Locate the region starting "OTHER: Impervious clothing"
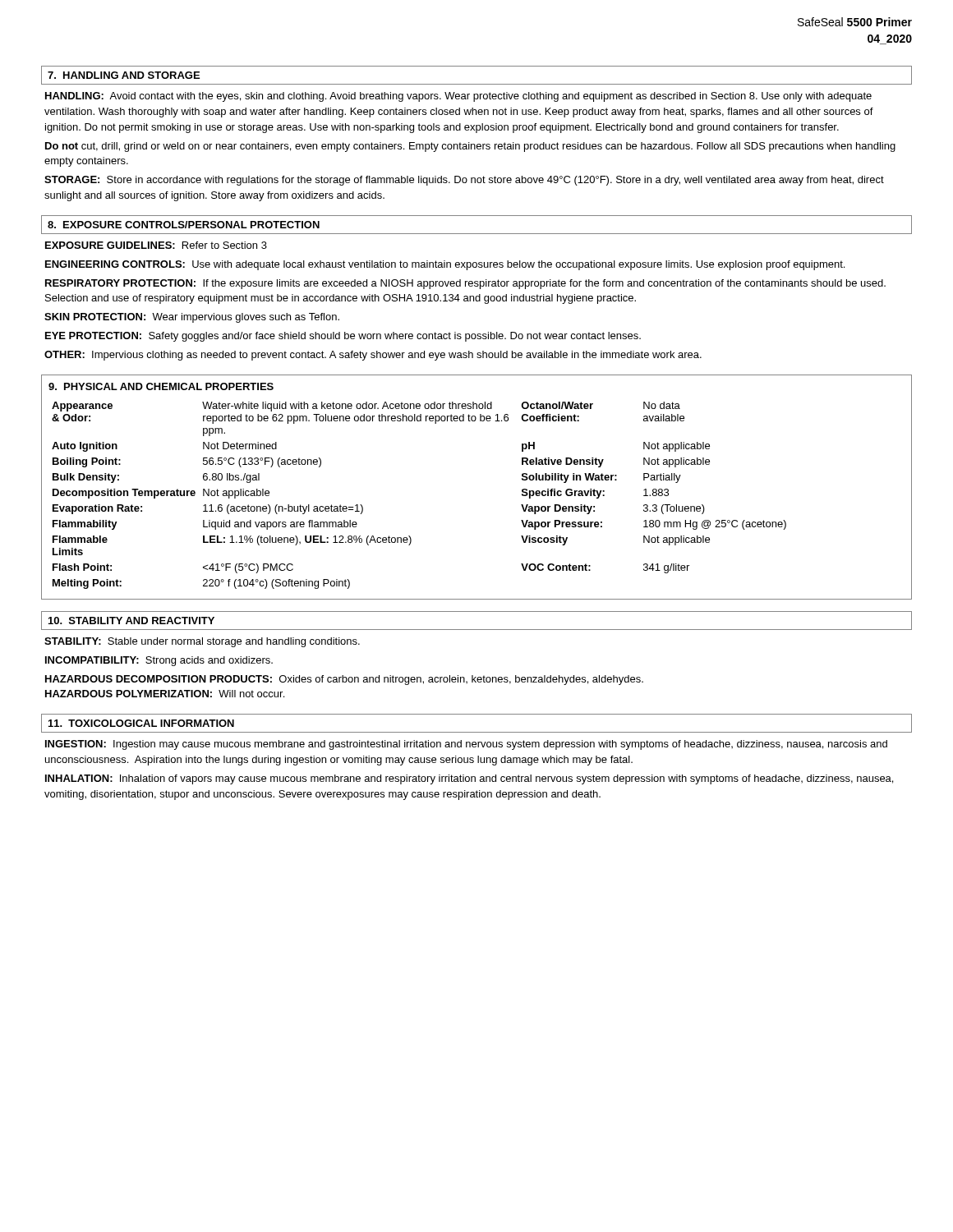 click(x=373, y=354)
